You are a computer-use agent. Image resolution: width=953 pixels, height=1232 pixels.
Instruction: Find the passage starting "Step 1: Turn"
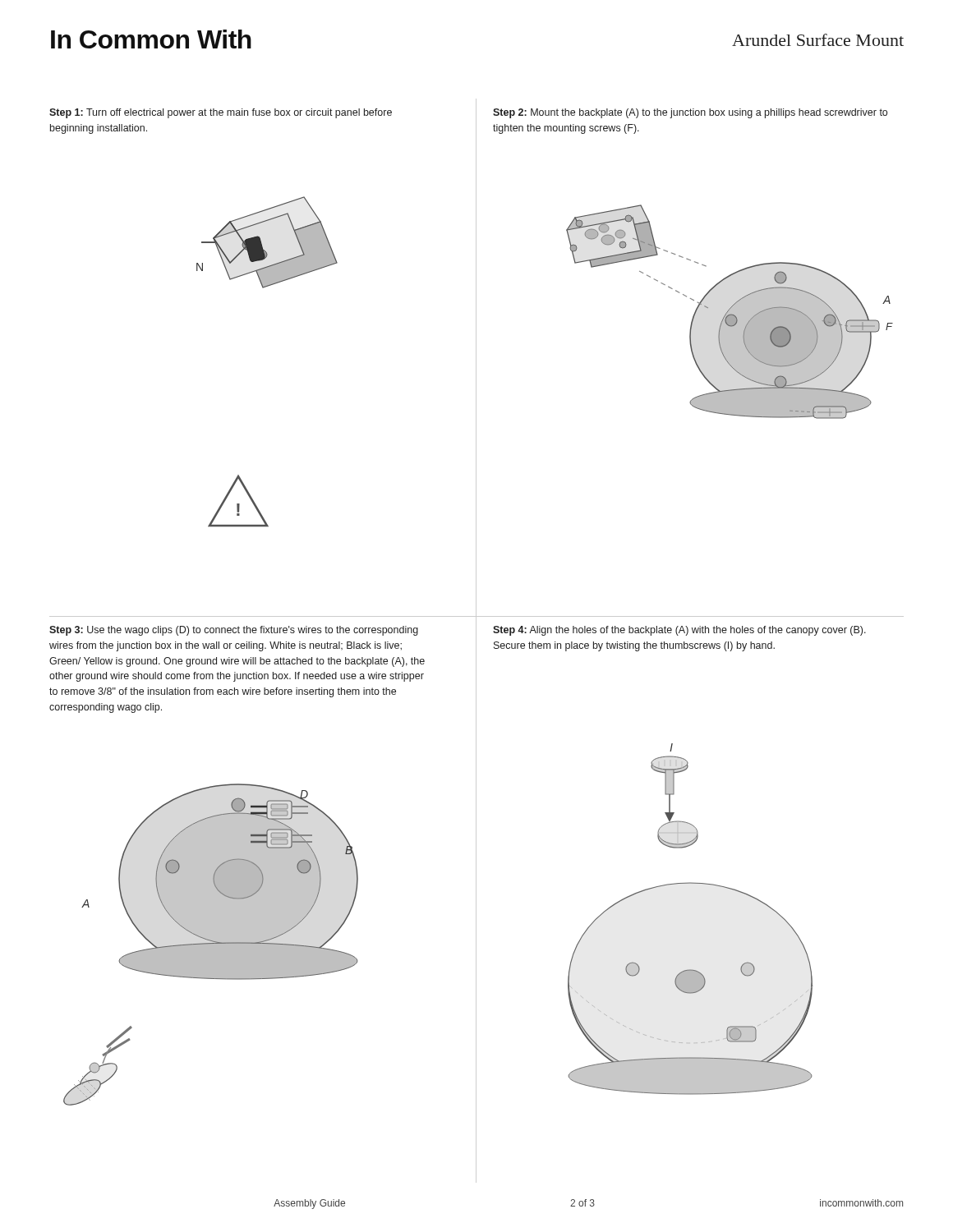(x=221, y=120)
